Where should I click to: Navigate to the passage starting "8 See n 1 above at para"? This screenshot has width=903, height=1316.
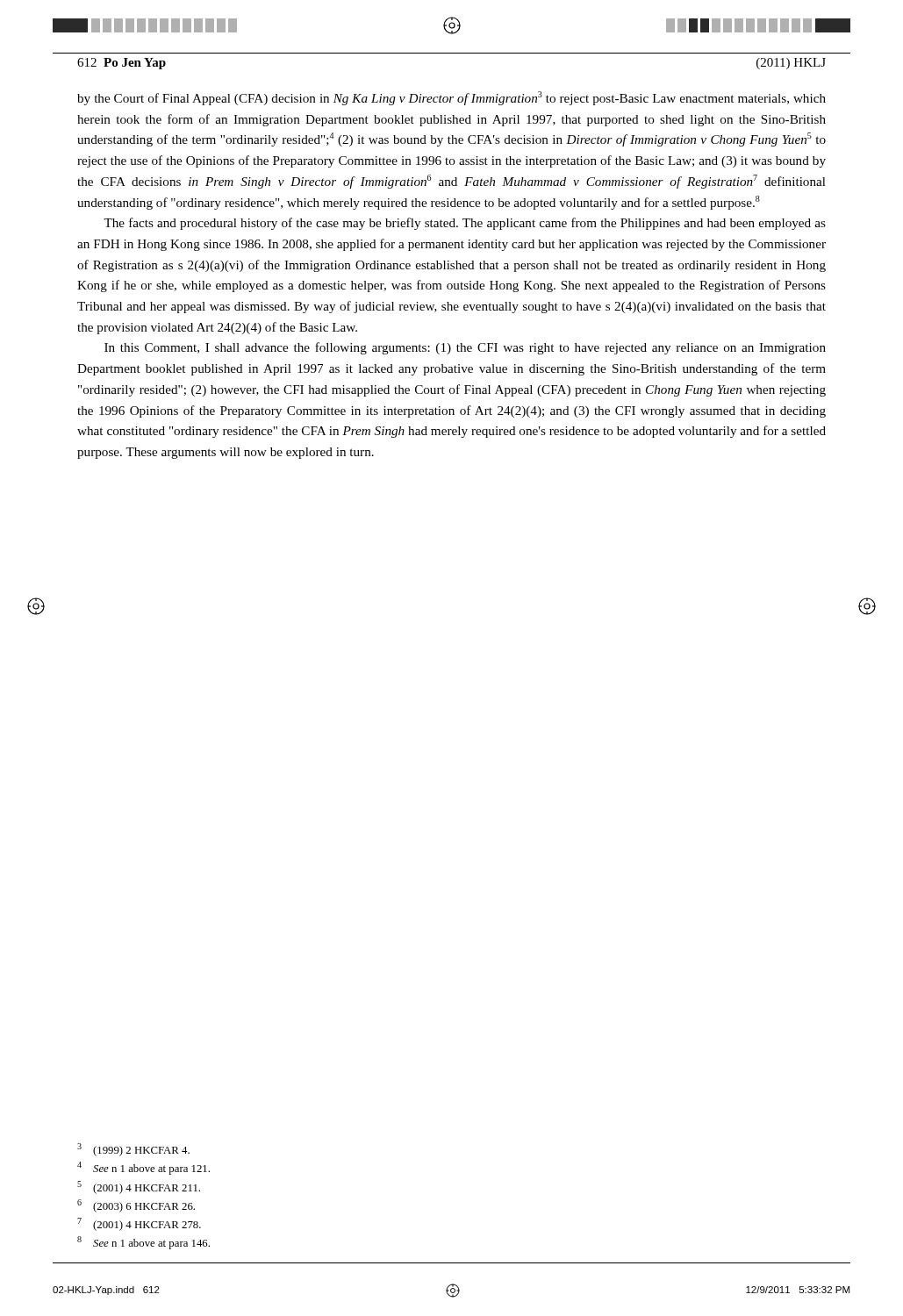(144, 1244)
